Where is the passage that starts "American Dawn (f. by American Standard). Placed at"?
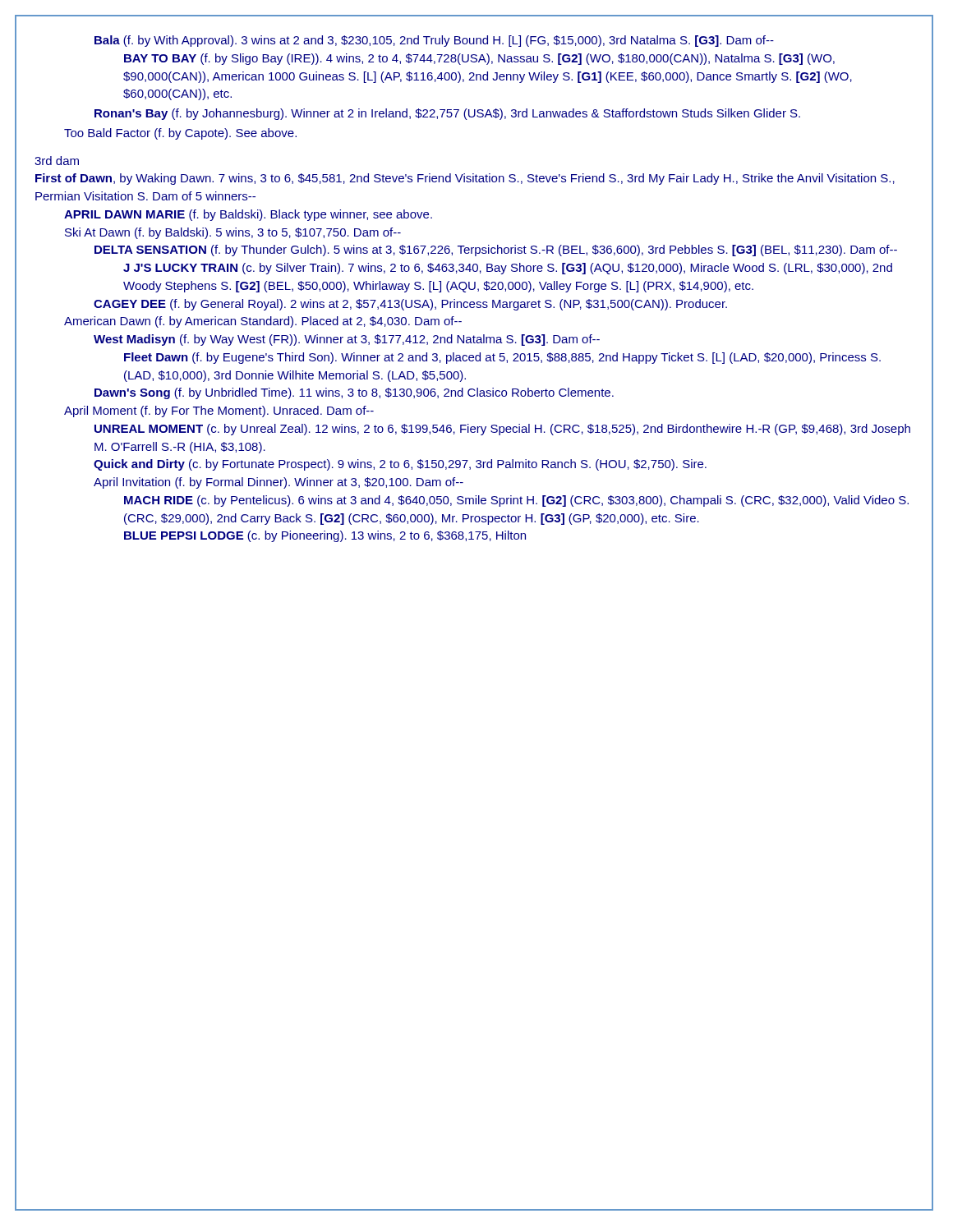 tap(263, 321)
